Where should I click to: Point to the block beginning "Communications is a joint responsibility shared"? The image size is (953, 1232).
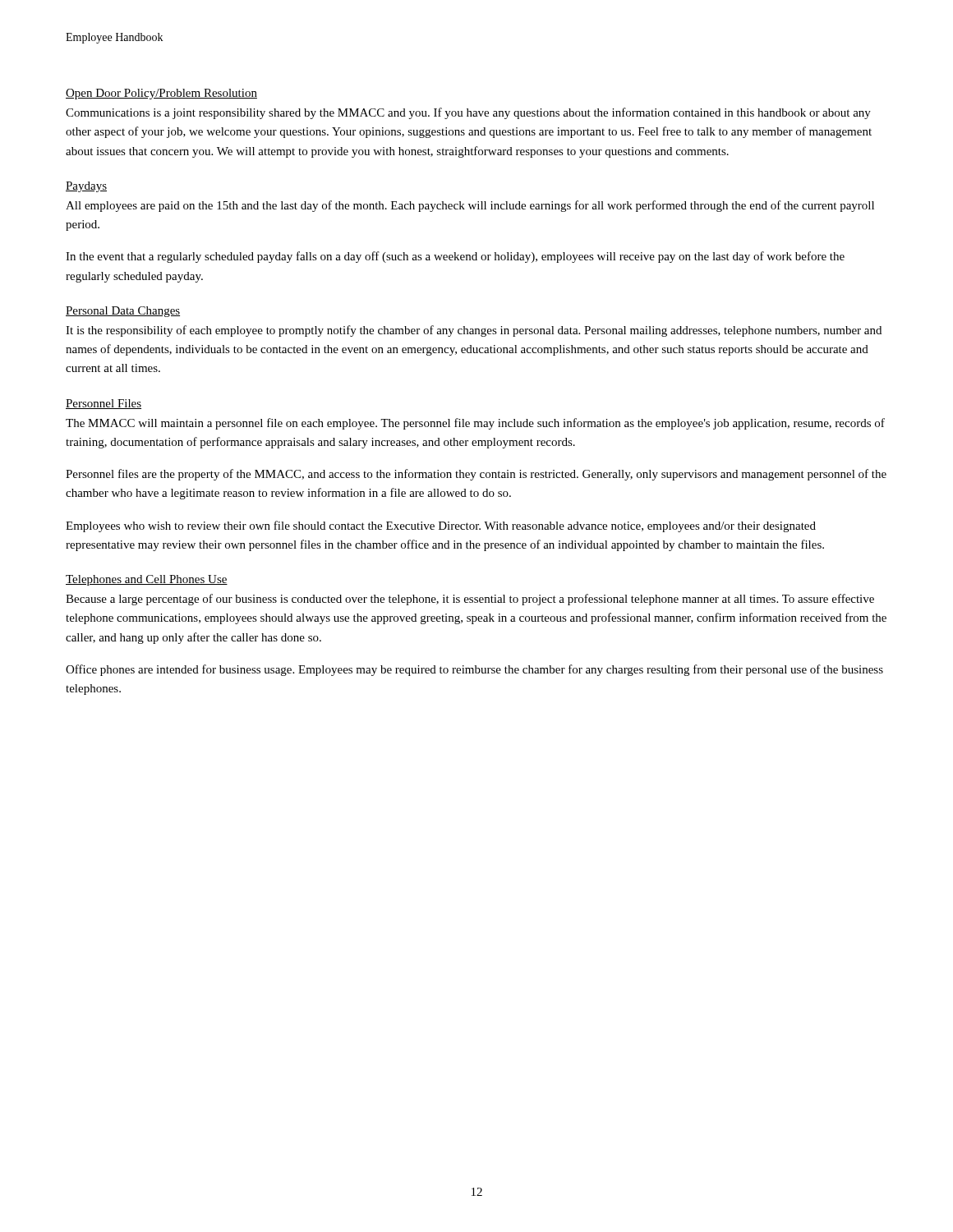469,132
